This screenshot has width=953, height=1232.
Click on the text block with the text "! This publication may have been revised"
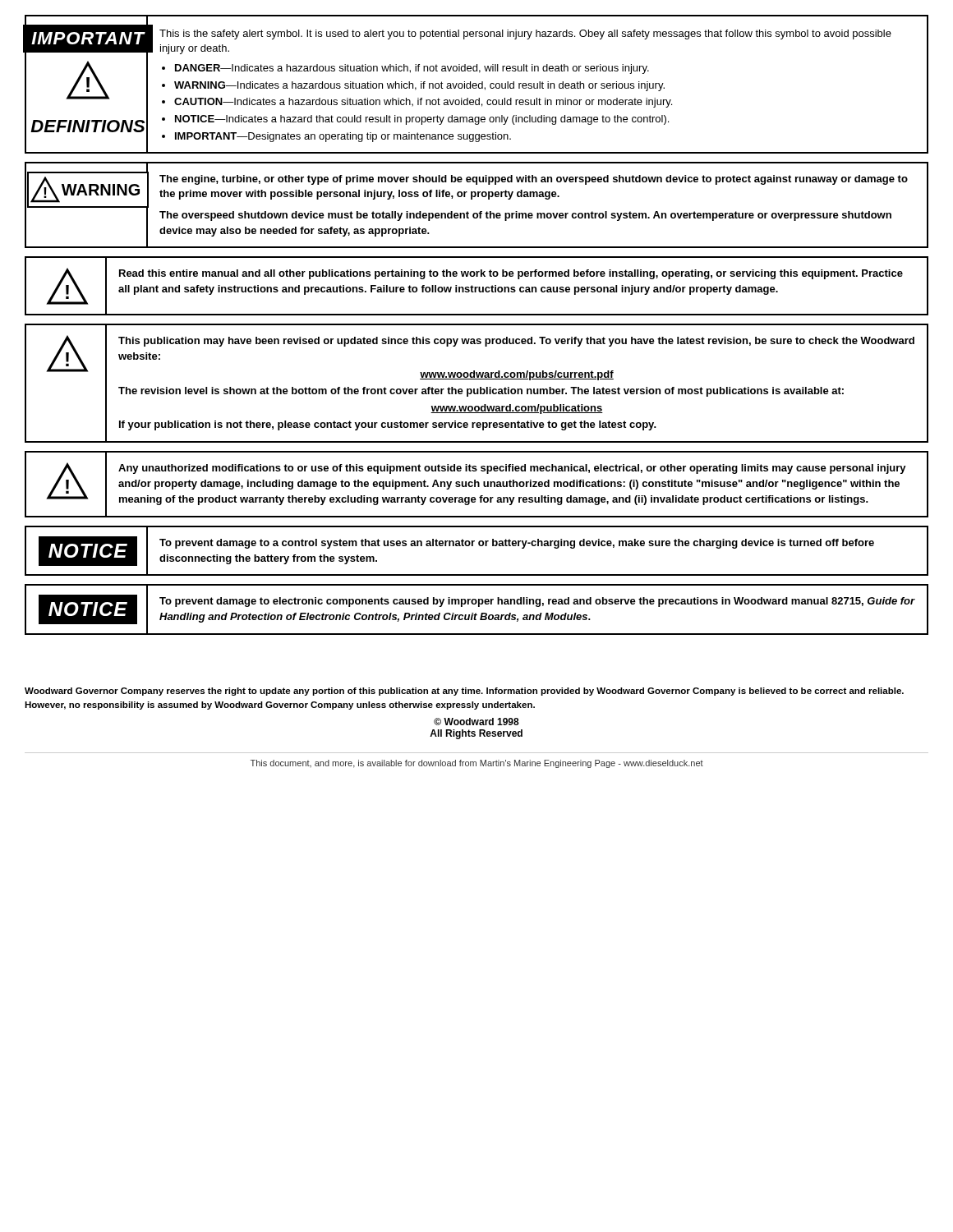(x=476, y=383)
